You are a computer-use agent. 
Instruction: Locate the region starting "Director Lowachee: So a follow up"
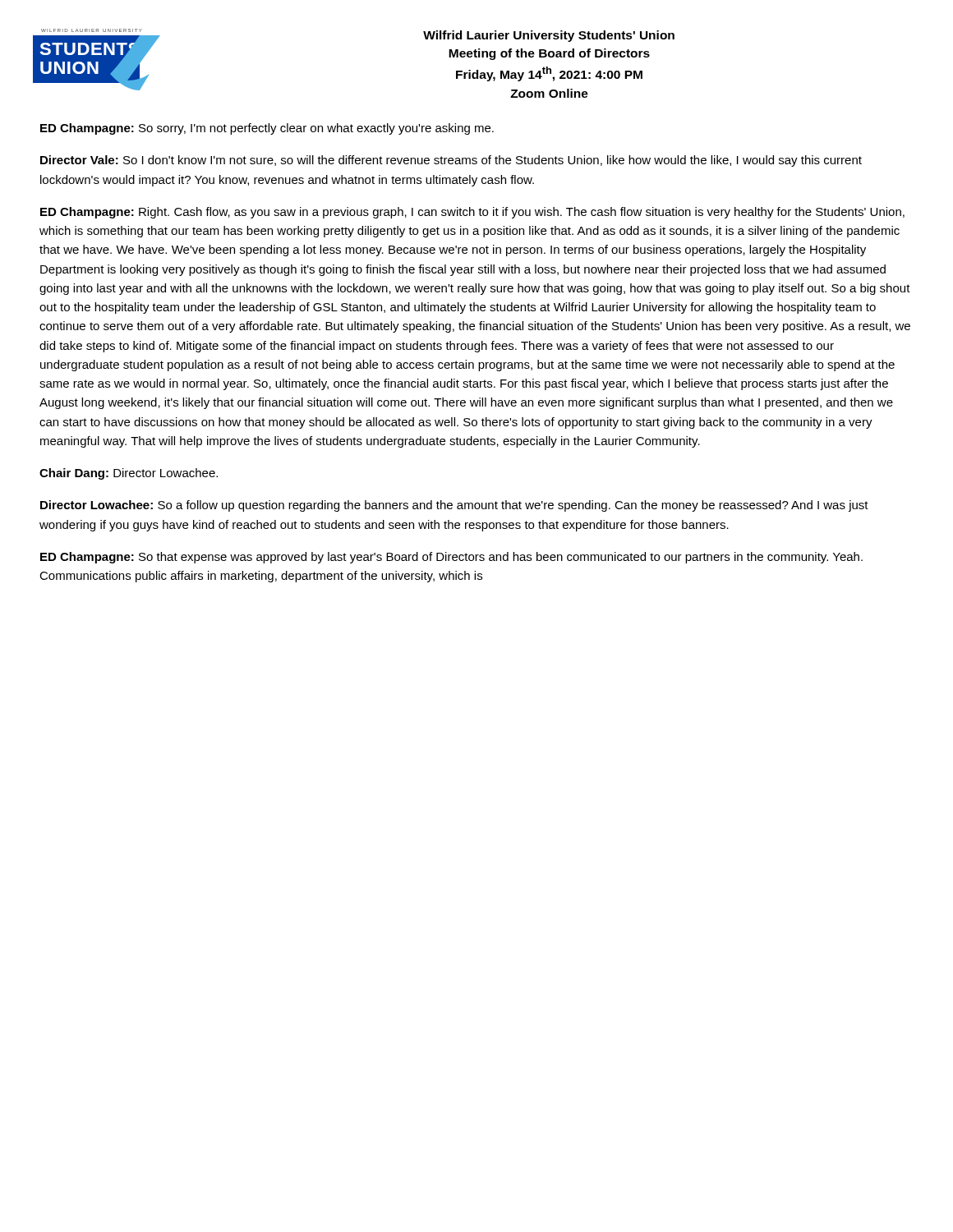454,514
